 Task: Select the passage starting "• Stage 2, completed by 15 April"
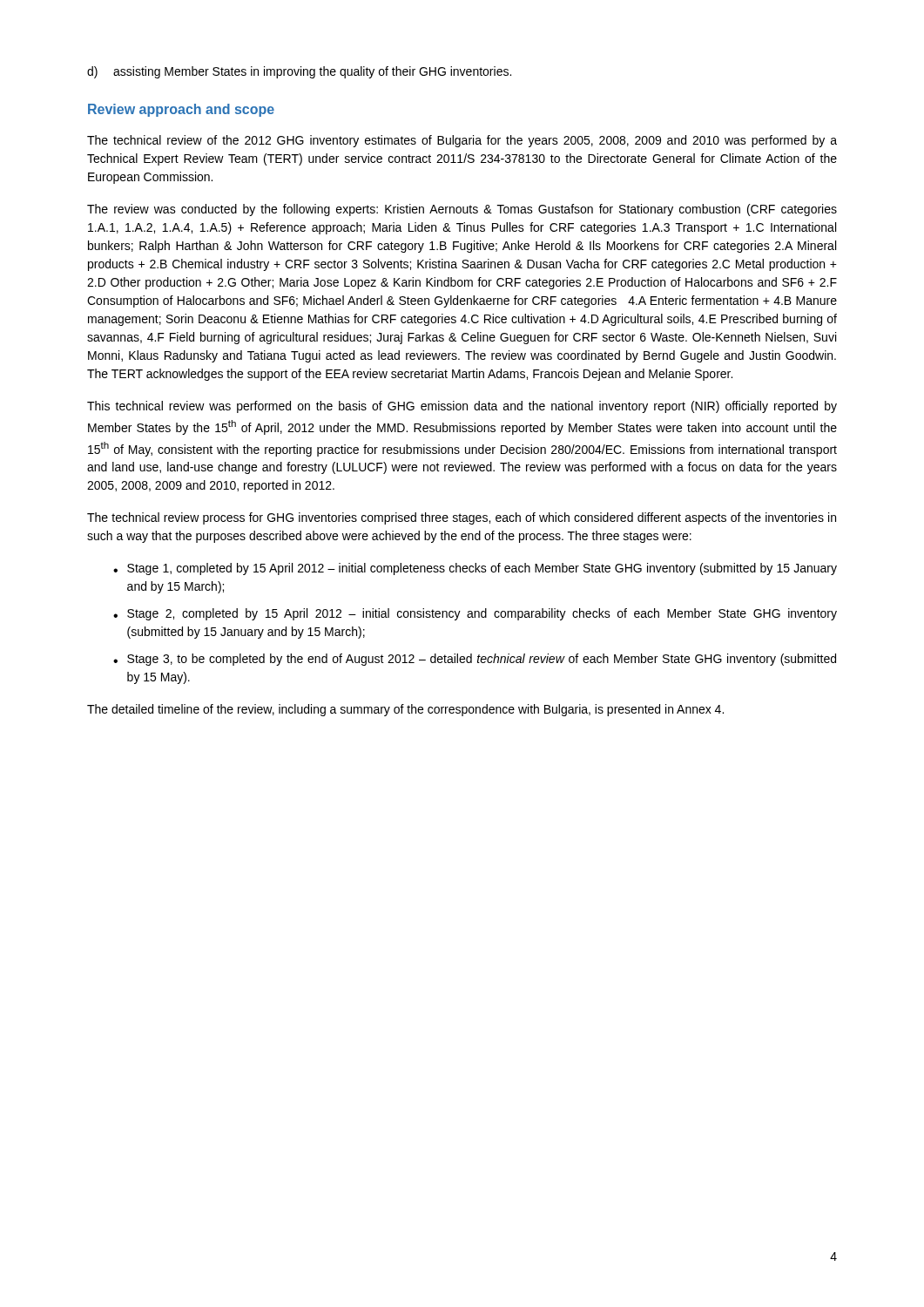pyautogui.click(x=475, y=623)
